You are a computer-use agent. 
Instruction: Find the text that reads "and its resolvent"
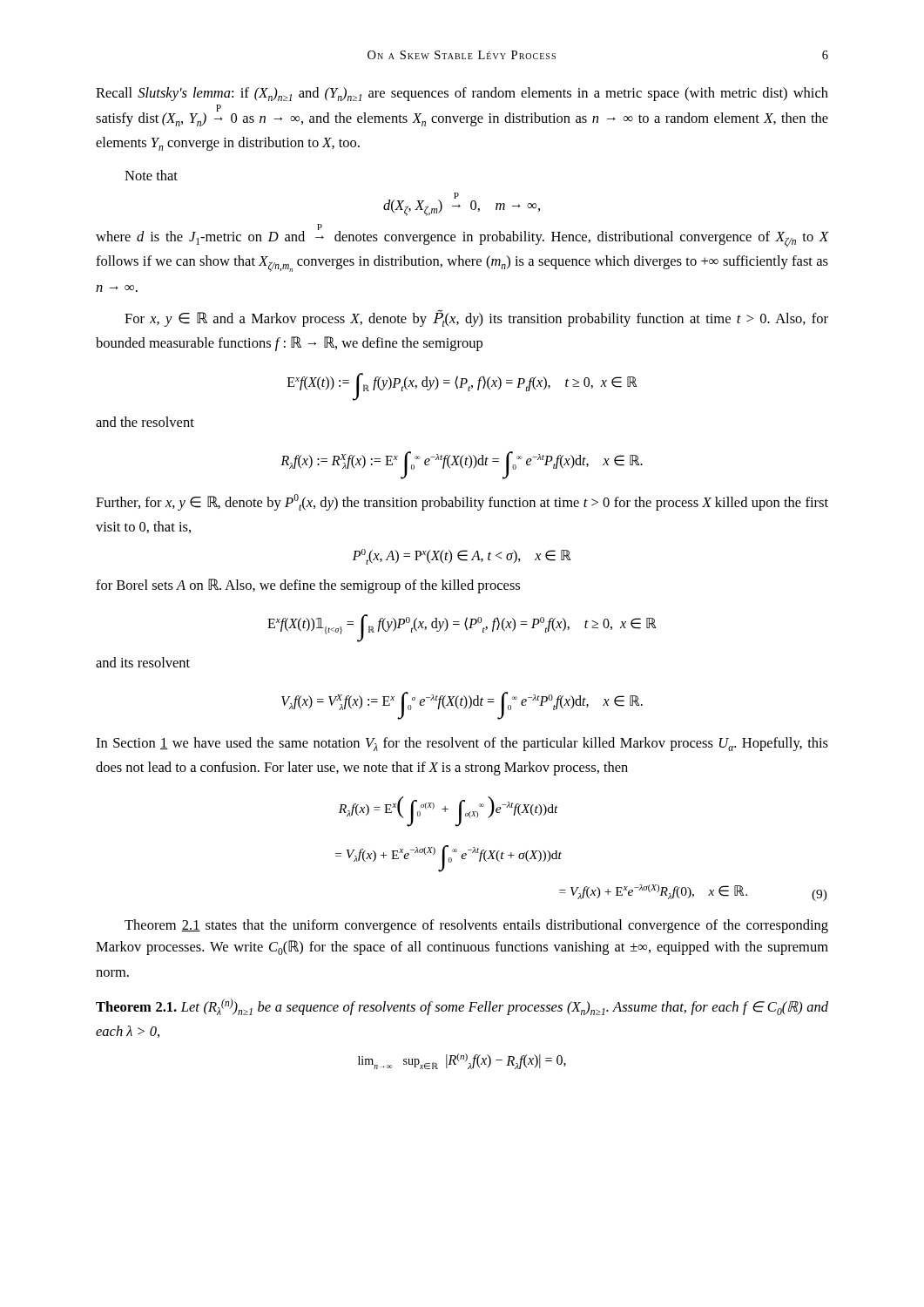[x=143, y=663]
